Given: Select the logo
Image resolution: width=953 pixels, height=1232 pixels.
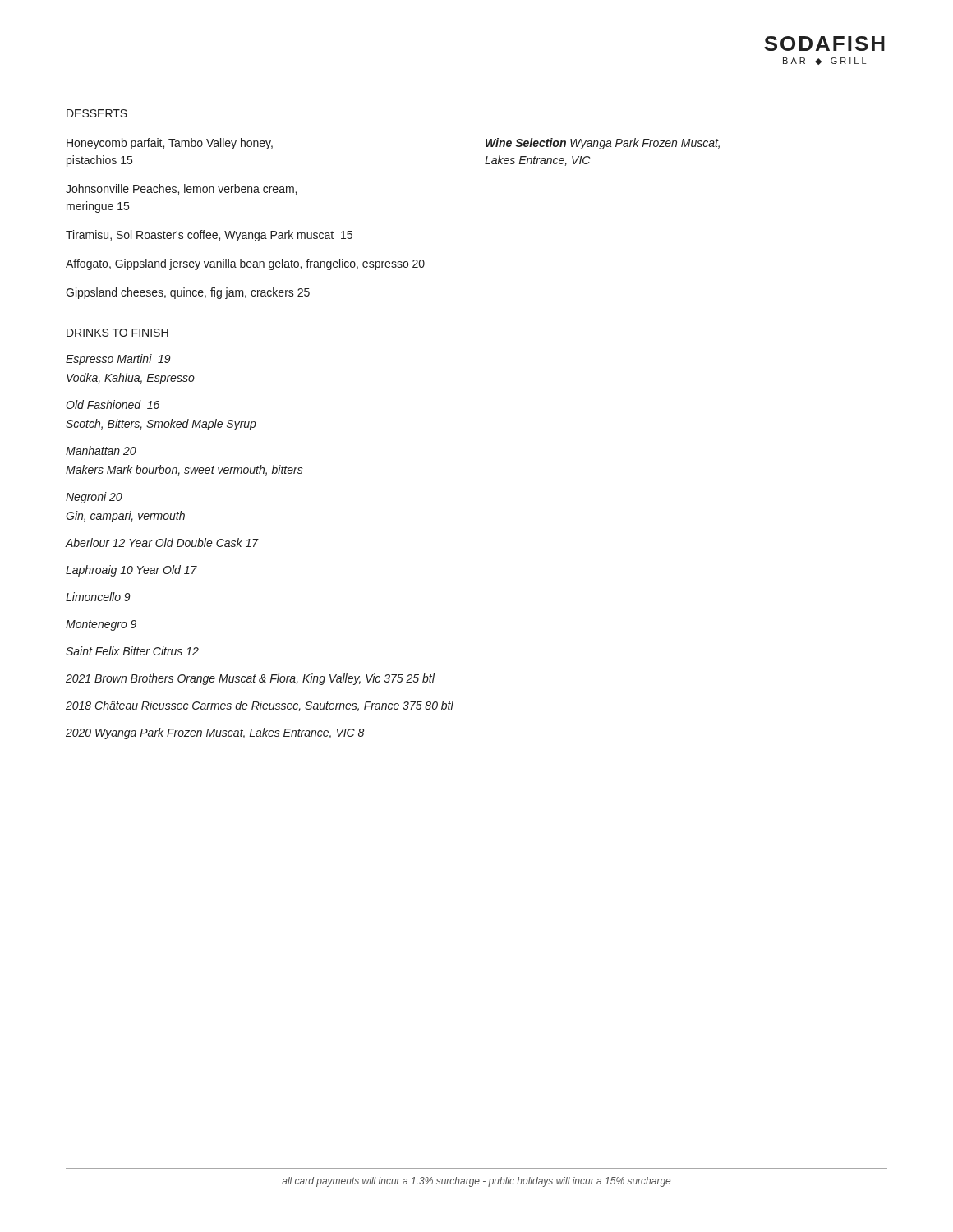Looking at the screenshot, I should (825, 50).
